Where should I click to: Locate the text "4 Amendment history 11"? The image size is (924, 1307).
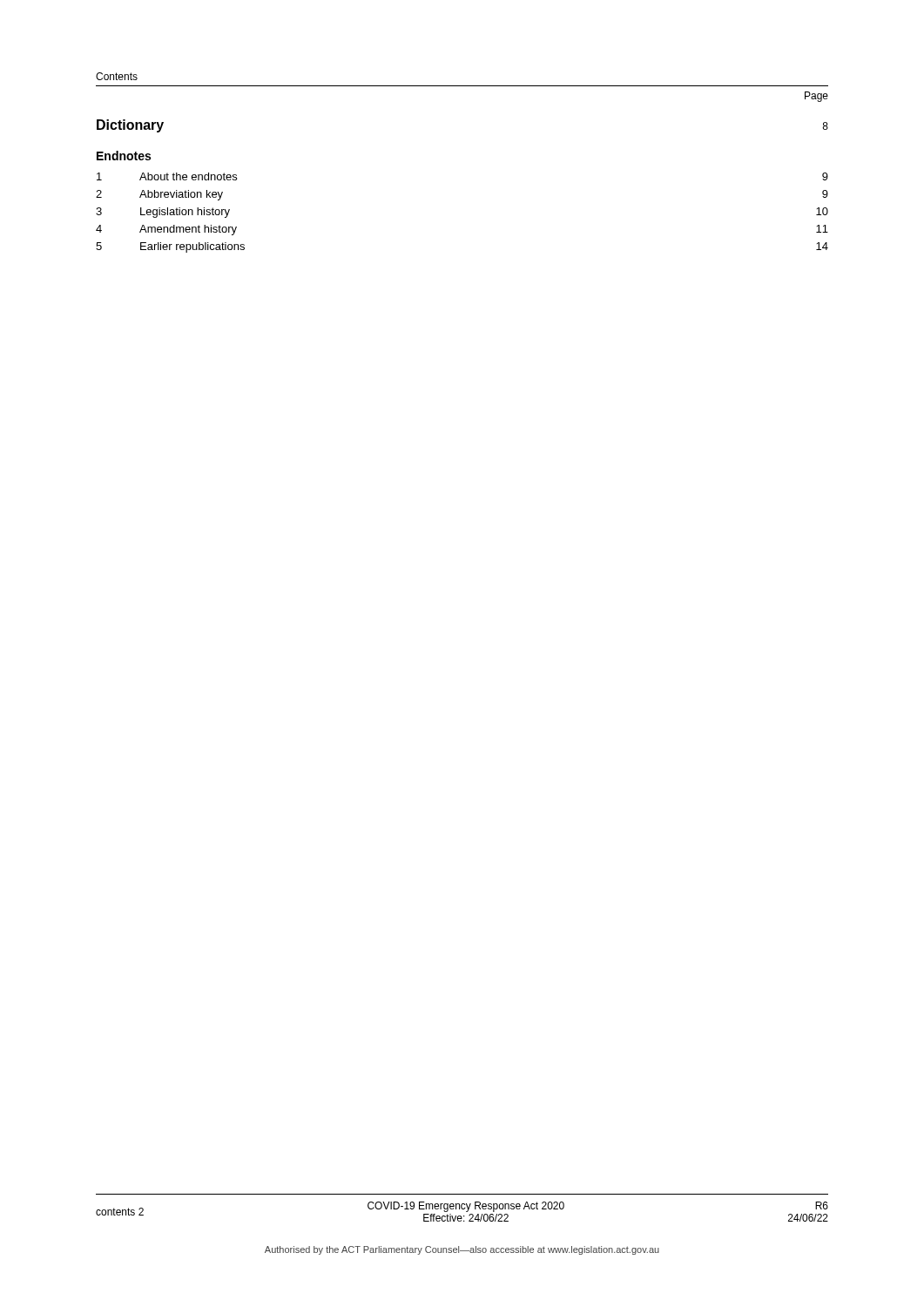[x=183, y=230]
